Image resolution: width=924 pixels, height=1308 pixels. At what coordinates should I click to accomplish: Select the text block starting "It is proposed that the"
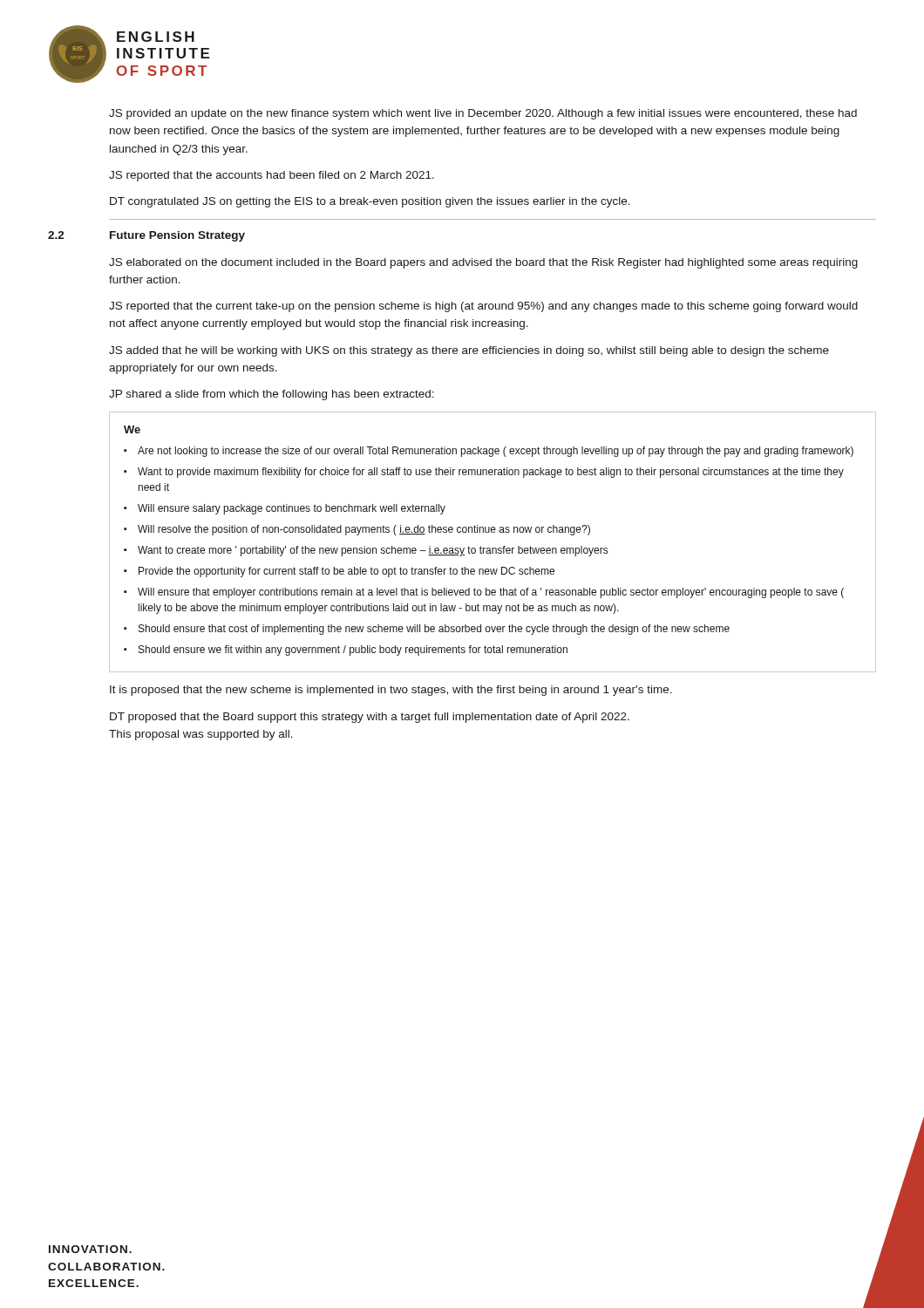[492, 690]
